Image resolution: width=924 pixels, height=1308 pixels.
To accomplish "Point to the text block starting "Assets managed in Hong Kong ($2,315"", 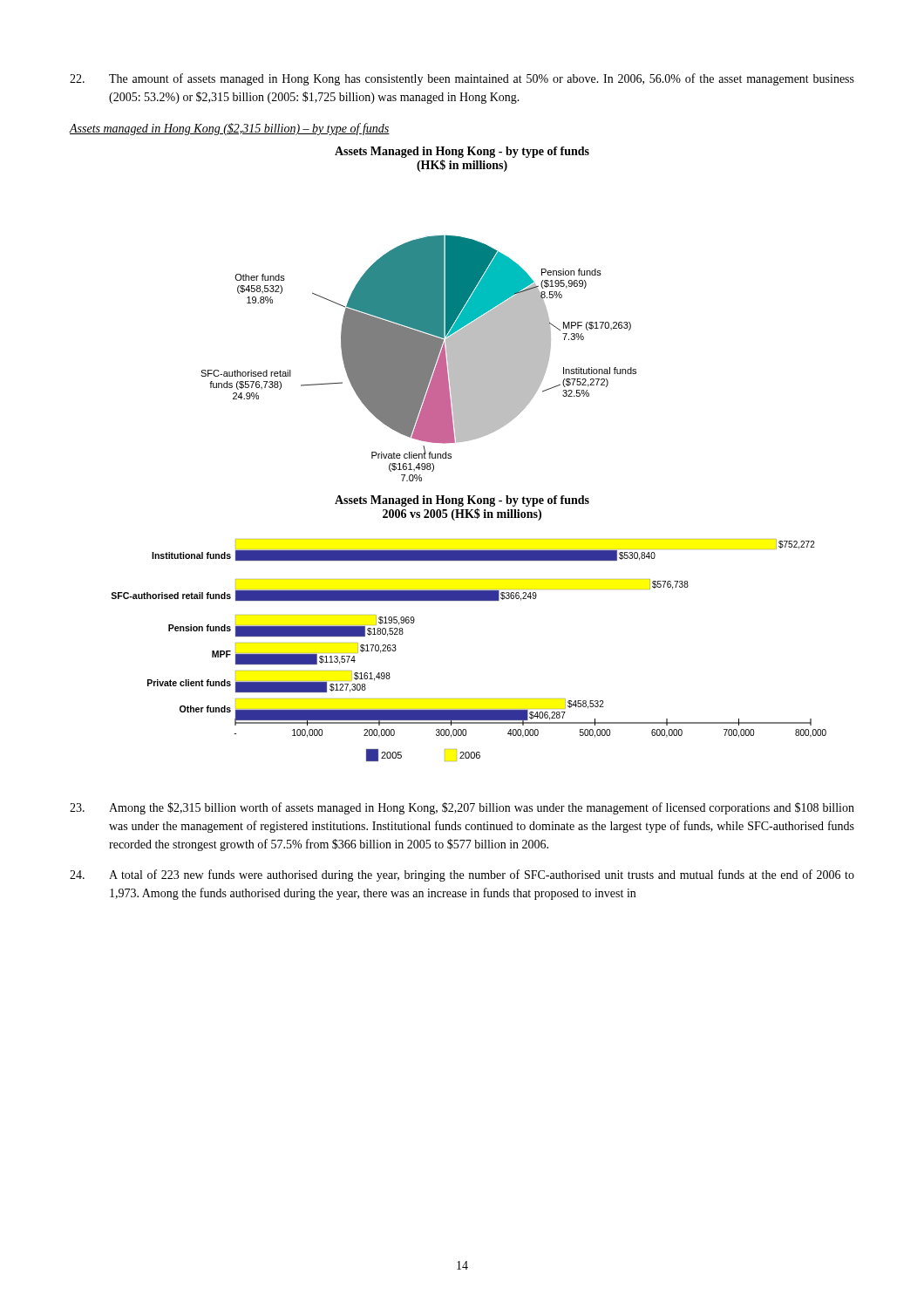I will click(x=229, y=129).
